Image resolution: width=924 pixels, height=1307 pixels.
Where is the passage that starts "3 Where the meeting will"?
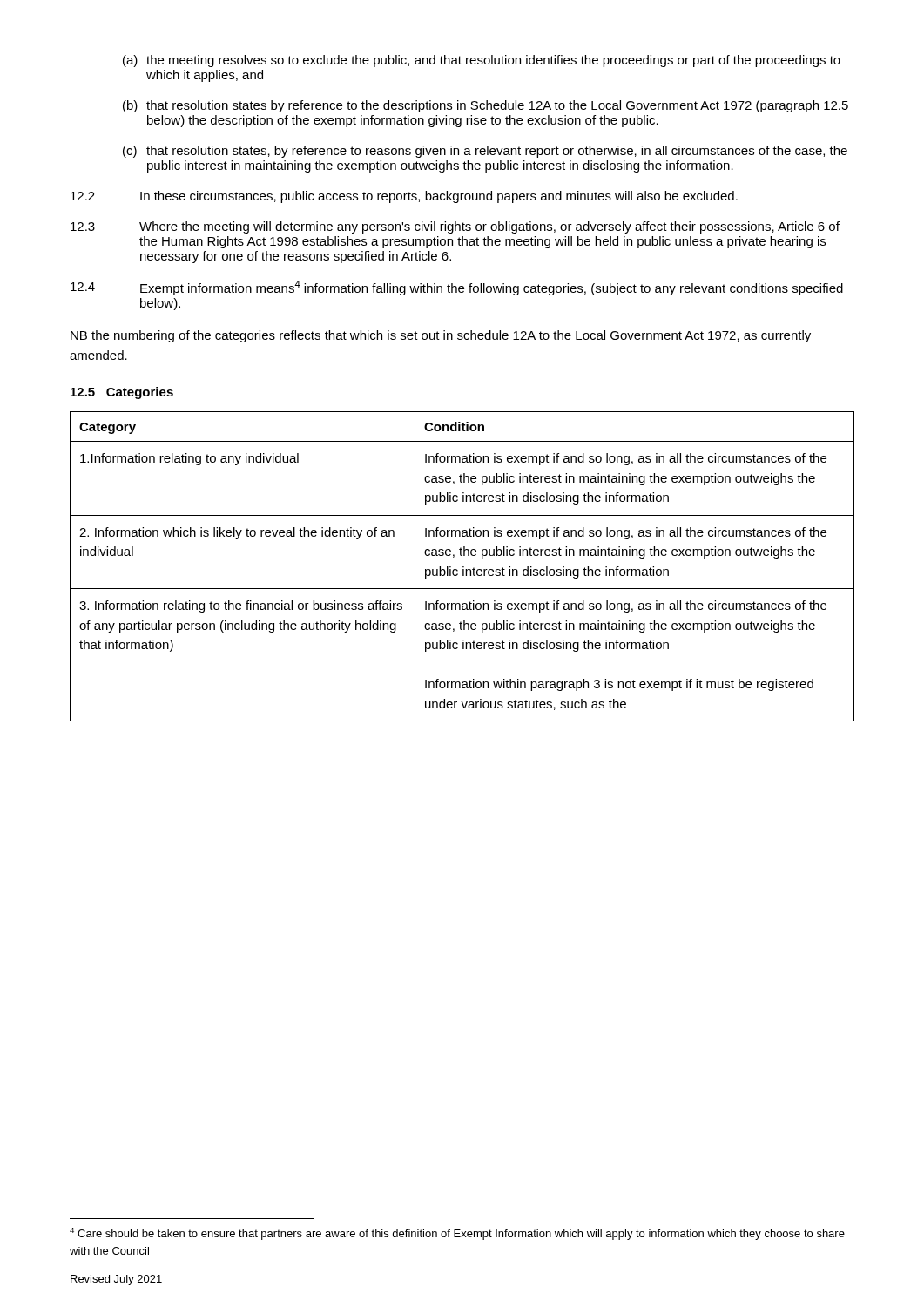click(462, 241)
